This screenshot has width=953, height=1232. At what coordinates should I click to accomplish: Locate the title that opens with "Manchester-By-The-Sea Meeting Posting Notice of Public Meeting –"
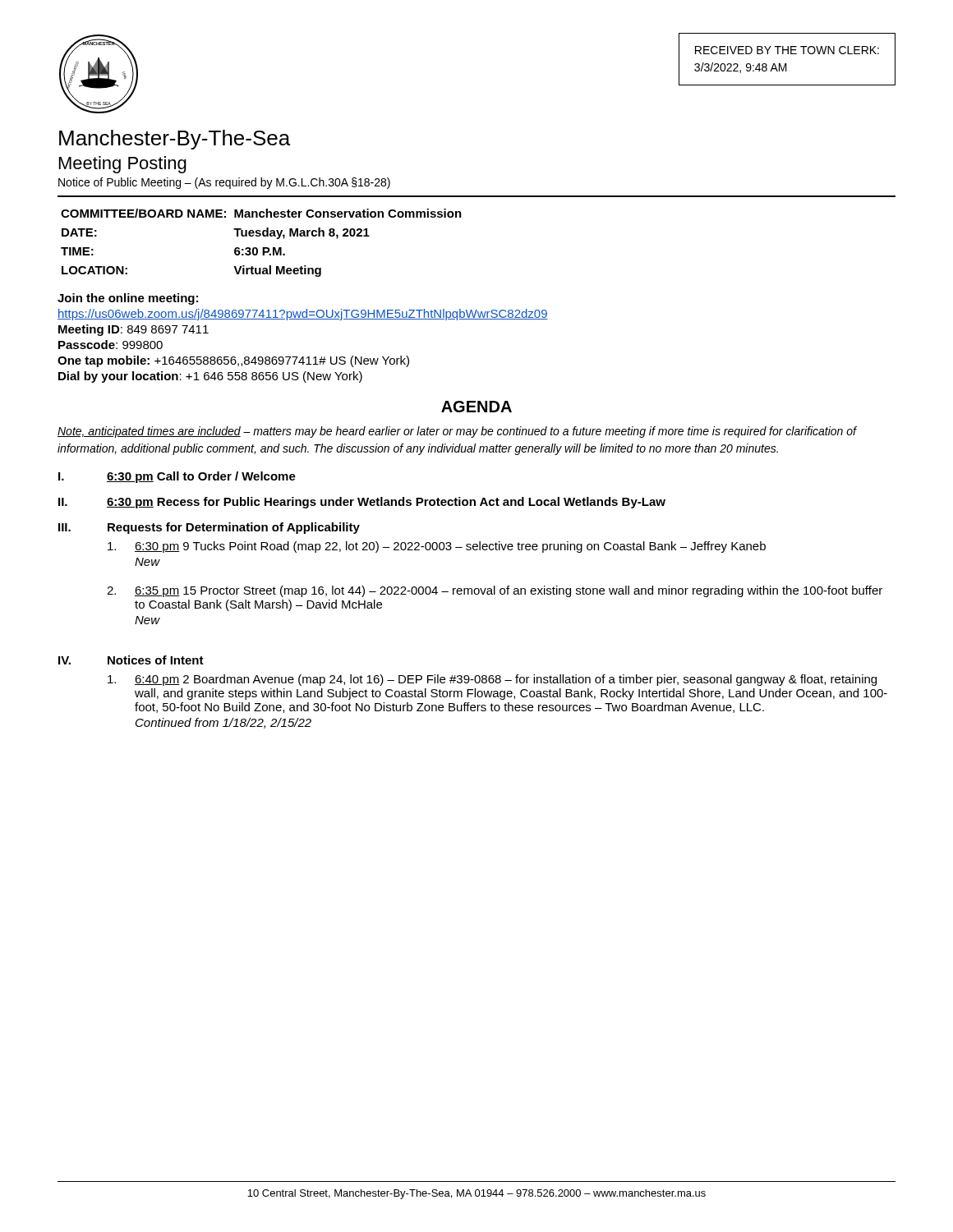[x=175, y=140]
